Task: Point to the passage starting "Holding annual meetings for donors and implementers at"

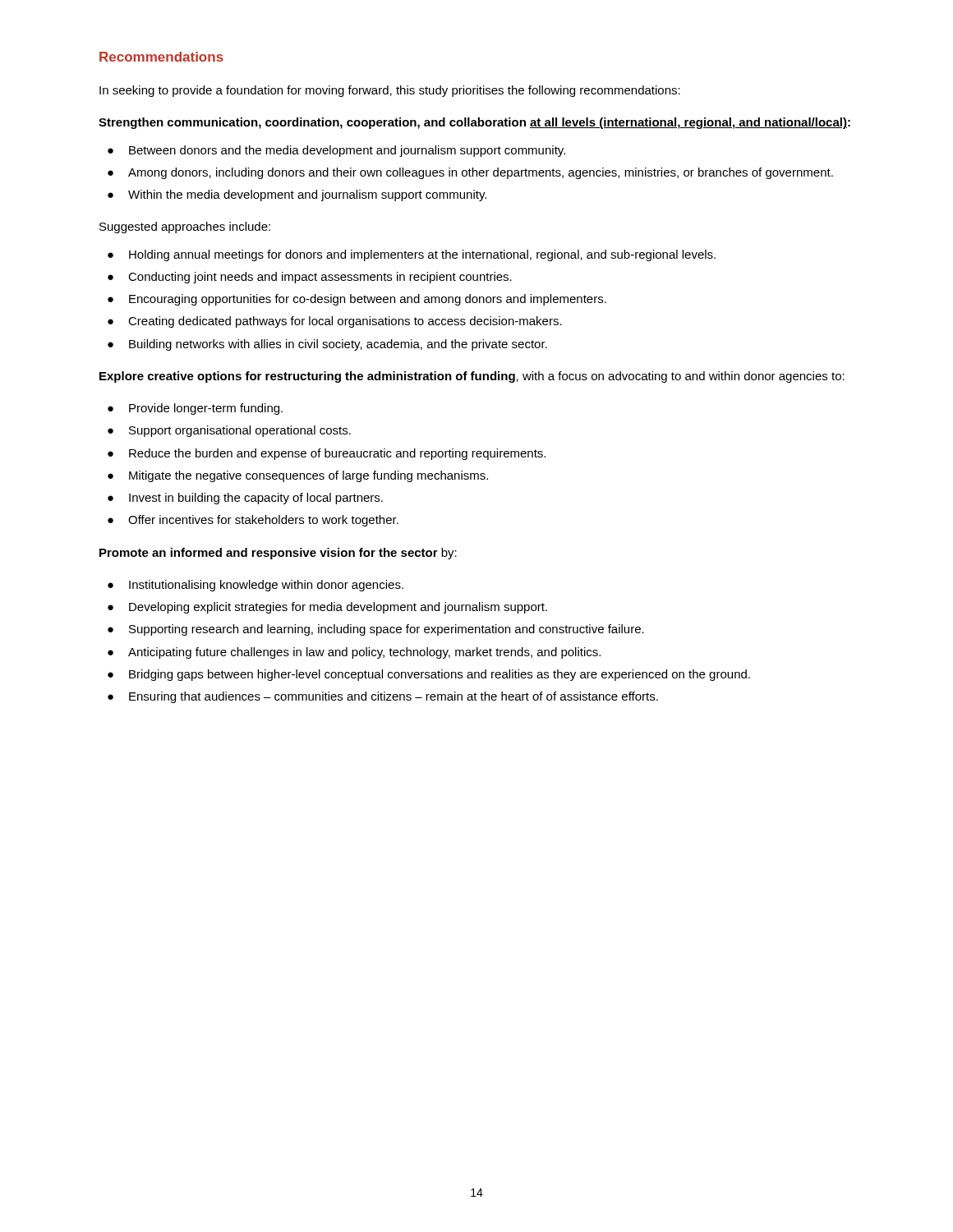Action: point(422,254)
